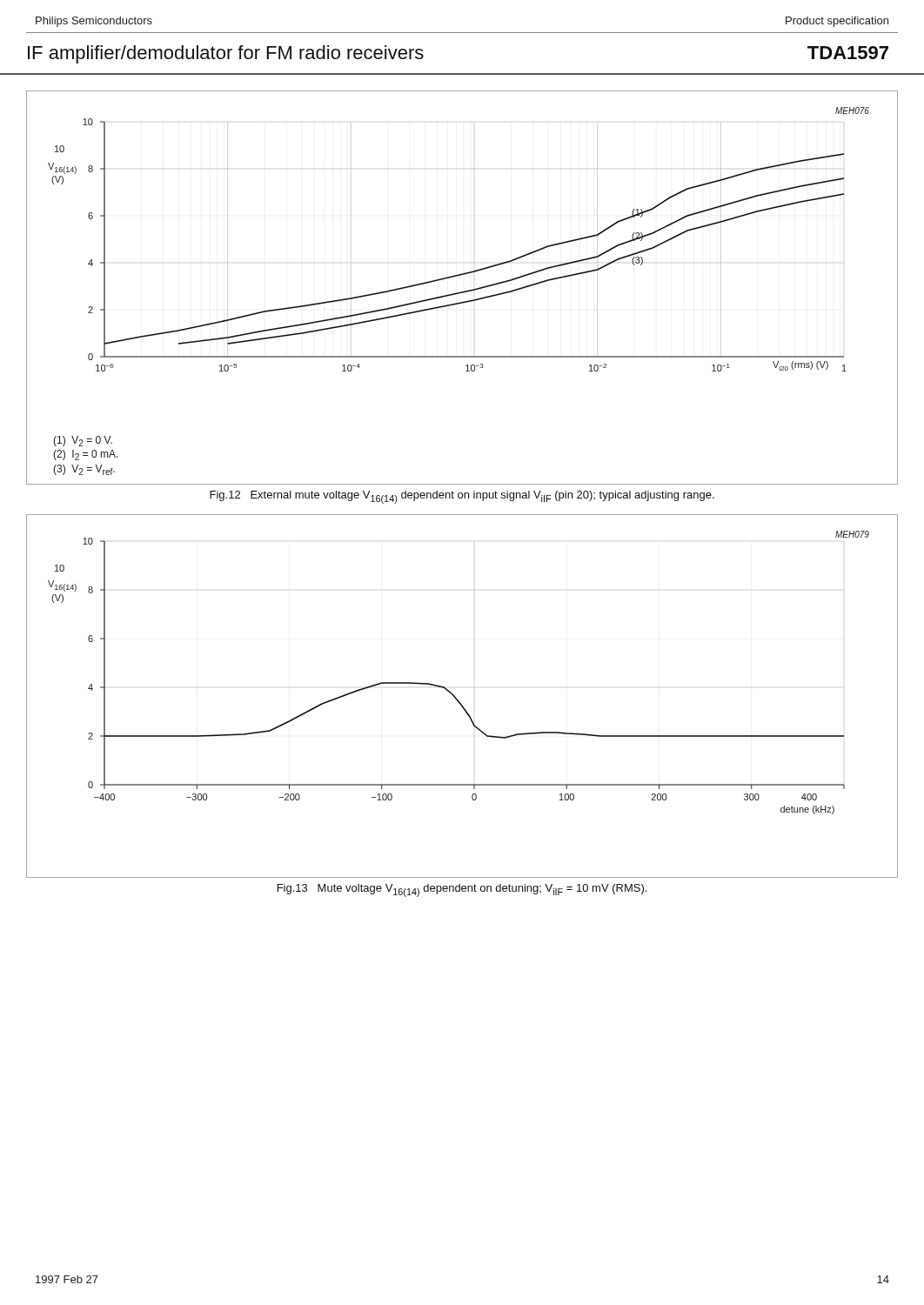Locate the caption that opens with "Fig.13 Mute voltage V16(14)"
Screen dimensions: 1305x924
pyautogui.click(x=462, y=889)
